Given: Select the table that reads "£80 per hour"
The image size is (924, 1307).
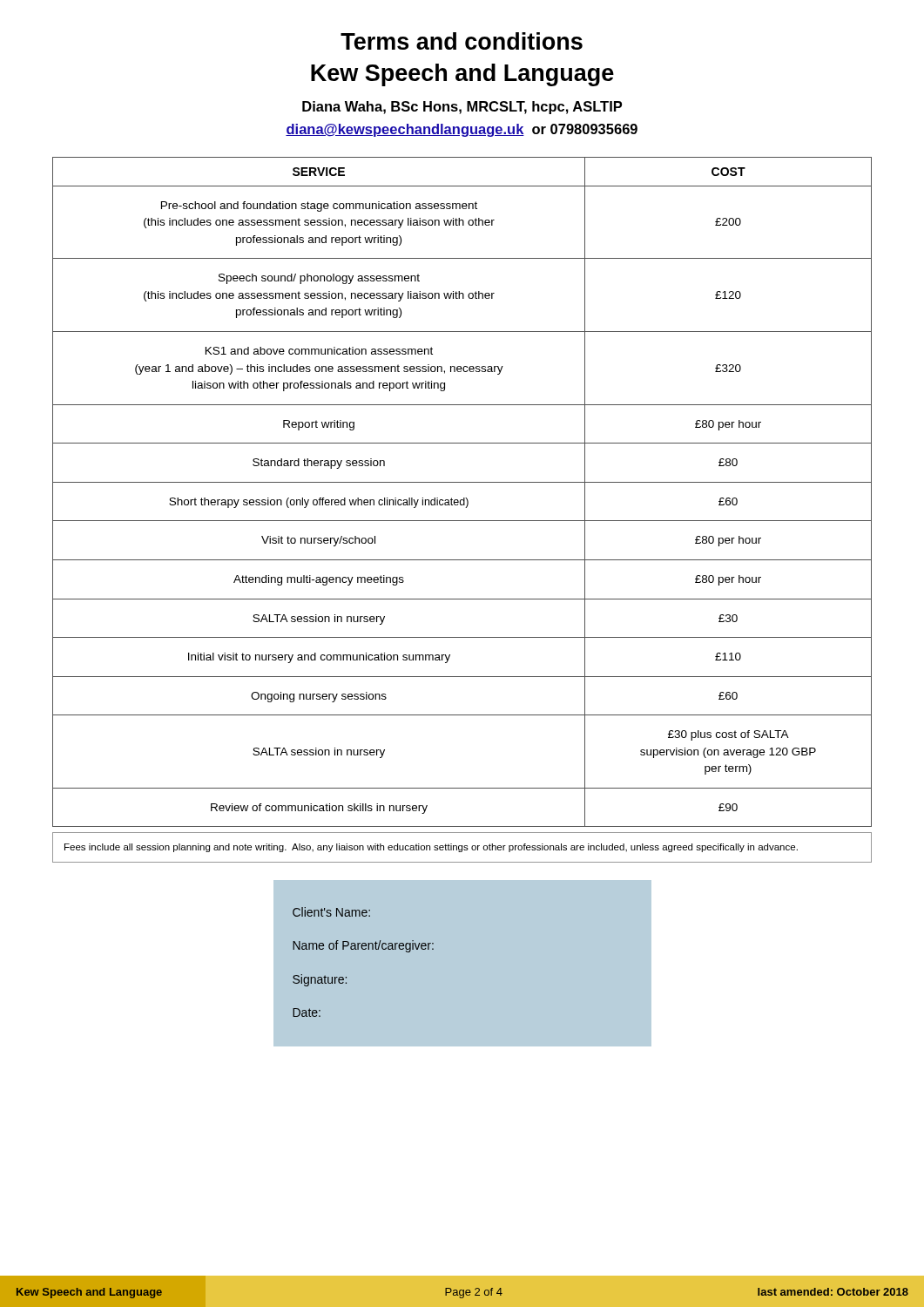Looking at the screenshot, I should click(462, 492).
